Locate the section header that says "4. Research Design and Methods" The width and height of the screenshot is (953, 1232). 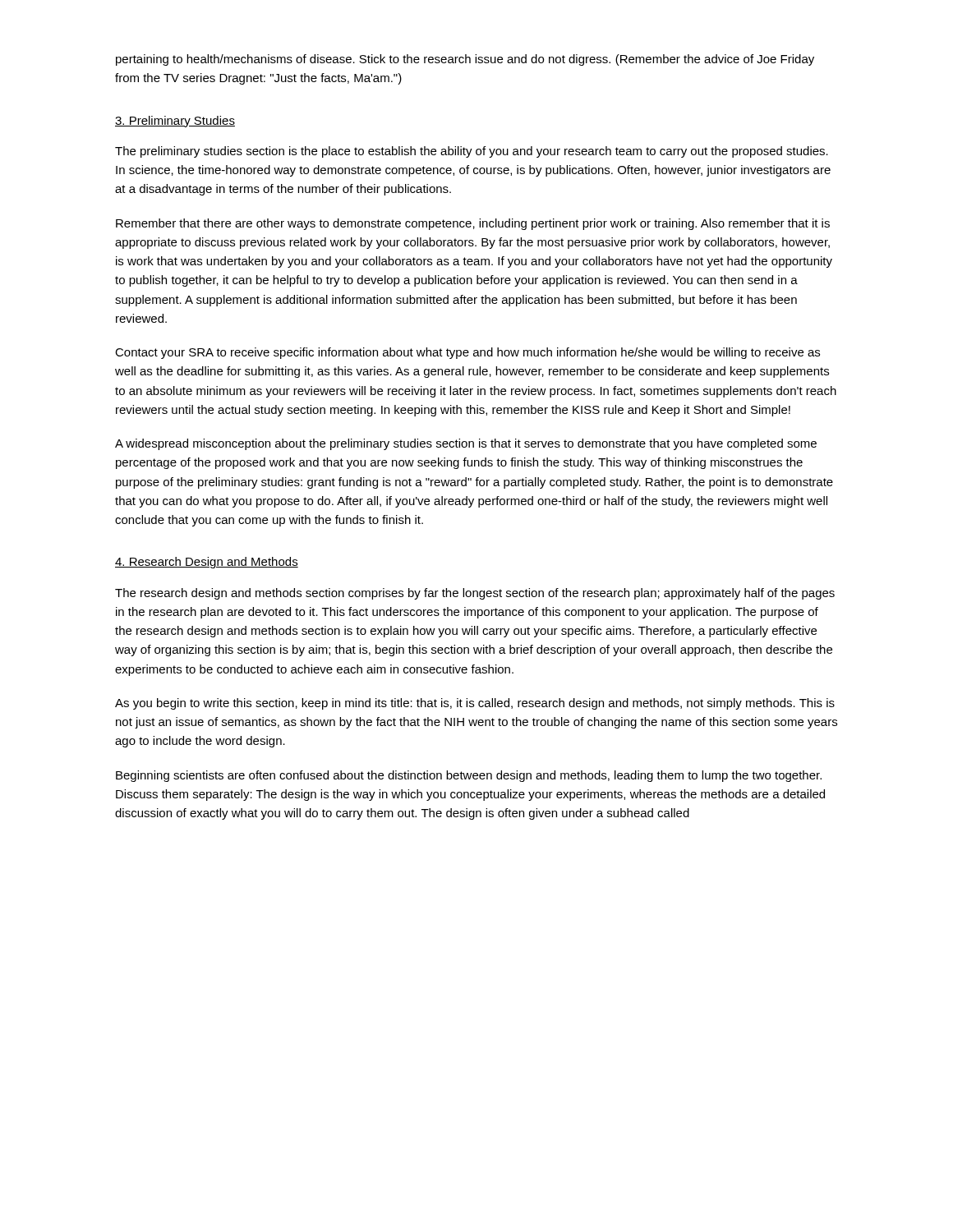click(206, 562)
